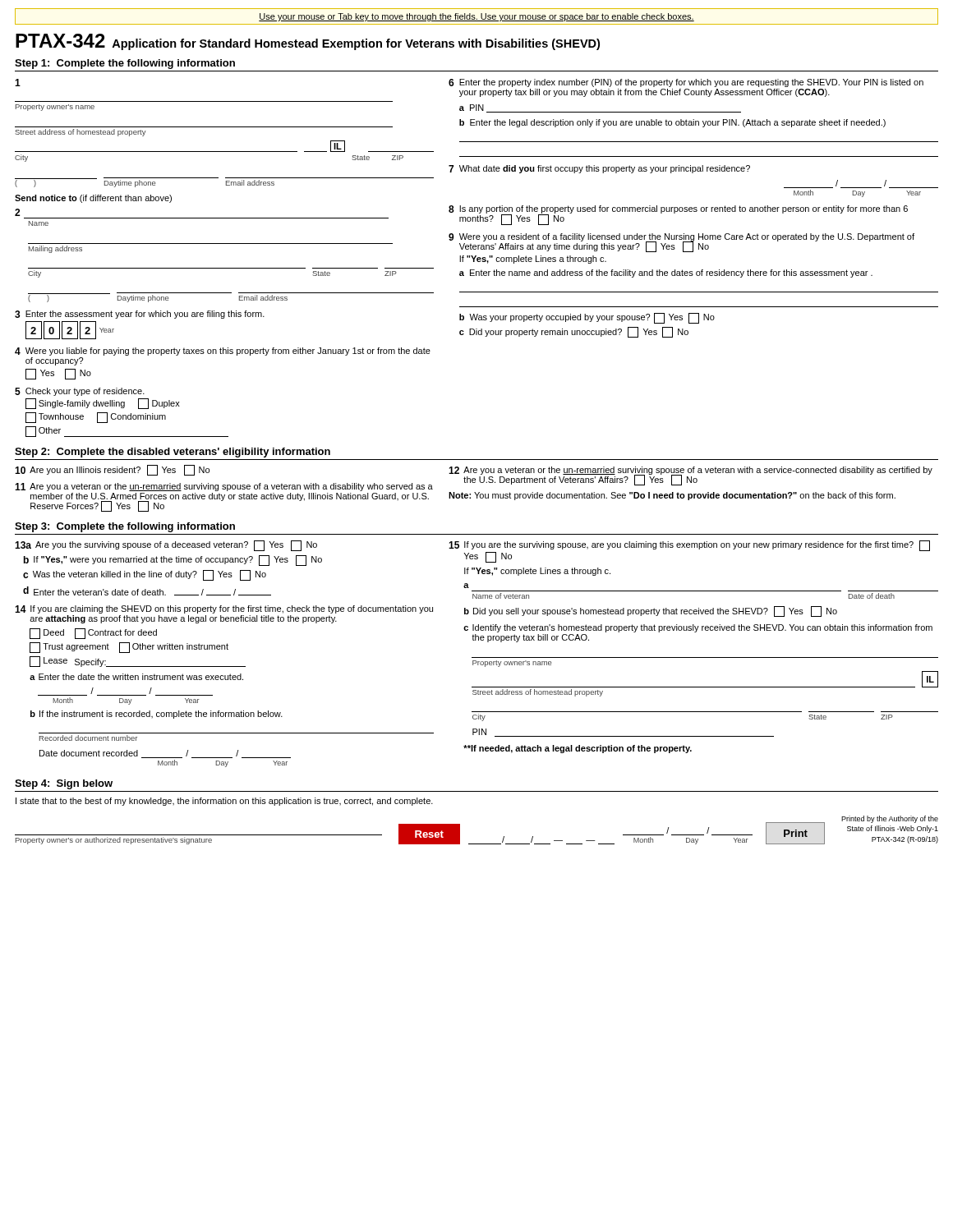Navigate to the block starting "Property owner's or authorized representative's"
Image resolution: width=953 pixels, height=1232 pixels.
pyautogui.click(x=113, y=840)
